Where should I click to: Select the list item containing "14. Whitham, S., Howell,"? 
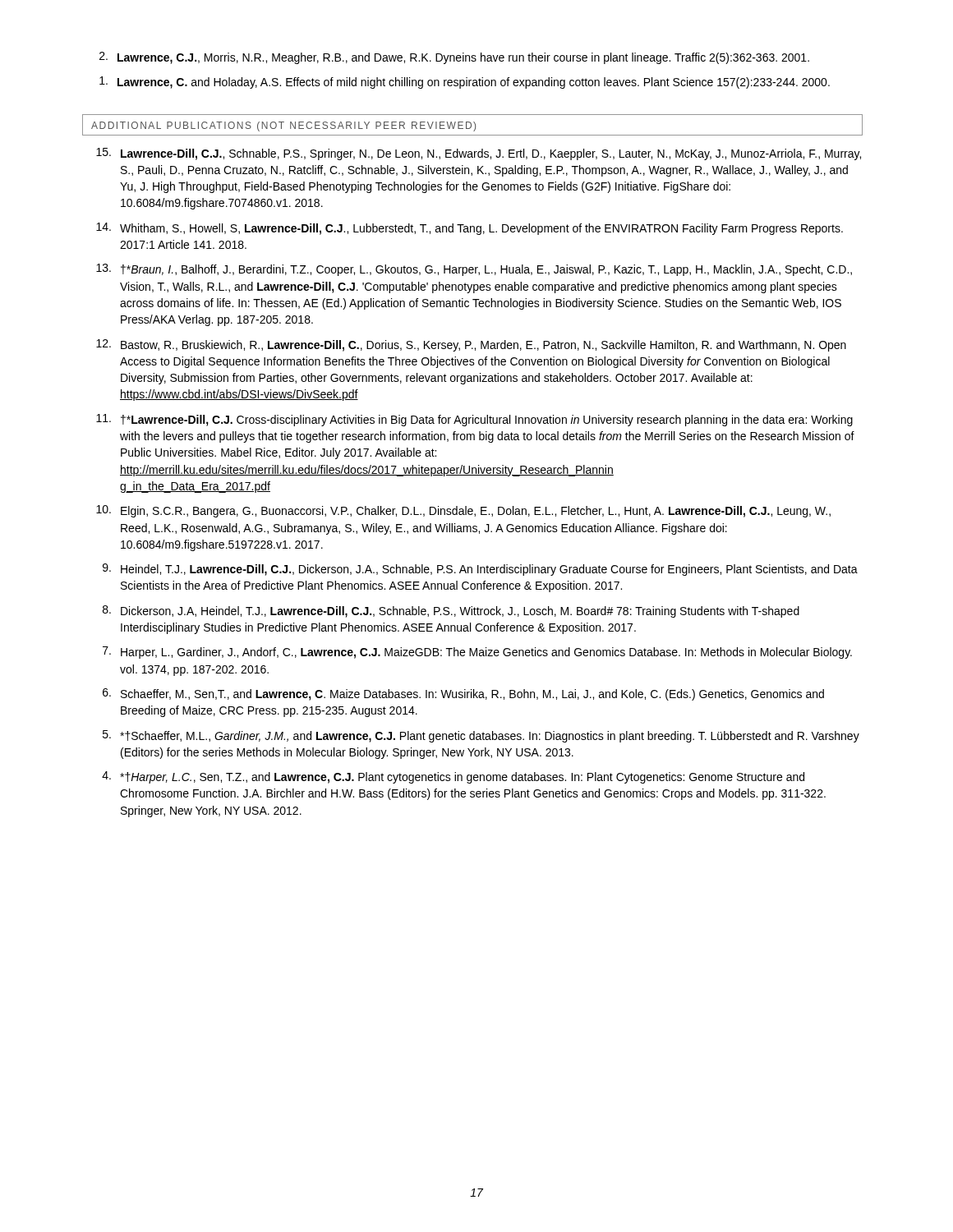coord(472,237)
